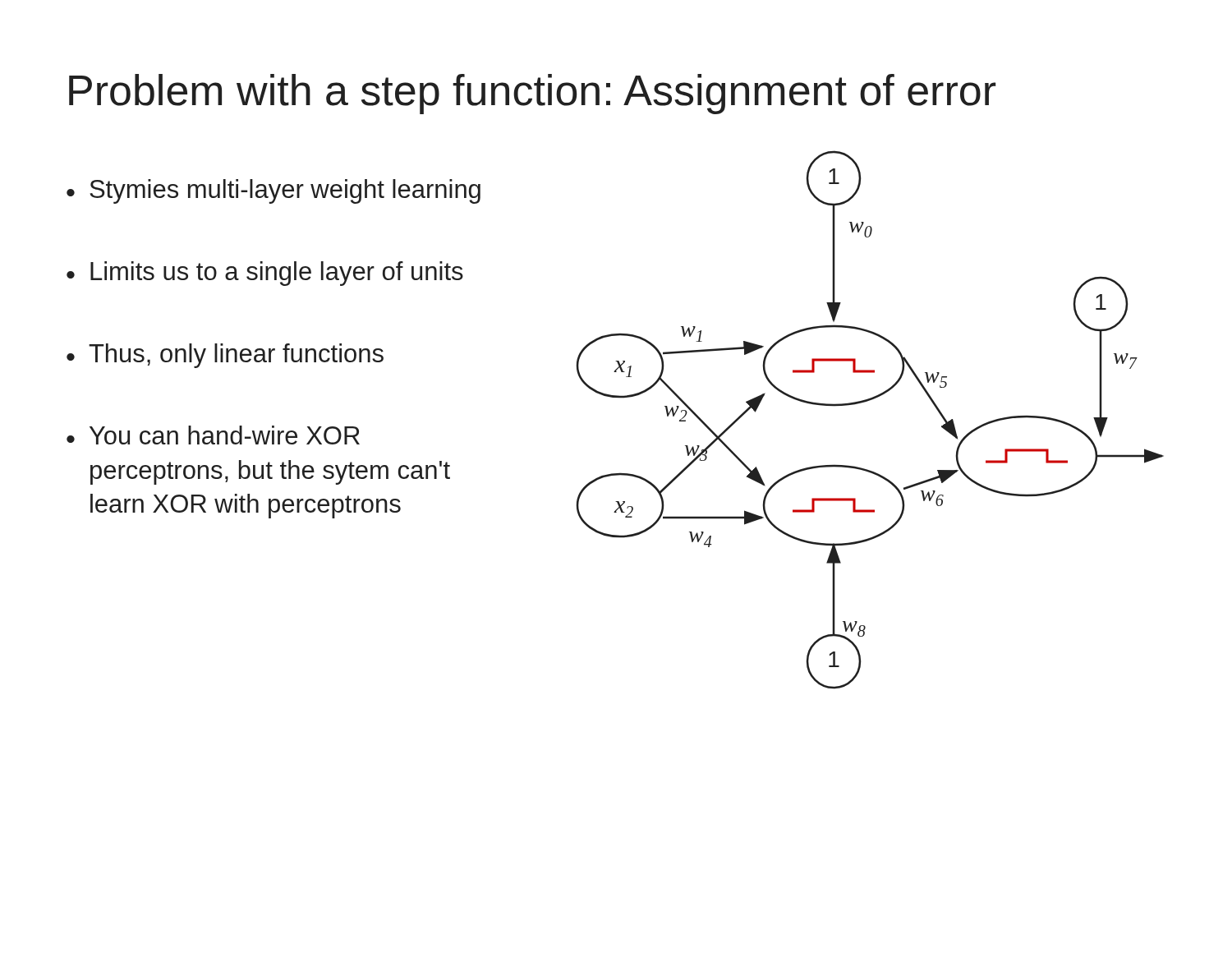Point to the element starting "• You can hand-wire XORperceptrons, but"
The height and width of the screenshot is (953, 1232).
(x=258, y=470)
